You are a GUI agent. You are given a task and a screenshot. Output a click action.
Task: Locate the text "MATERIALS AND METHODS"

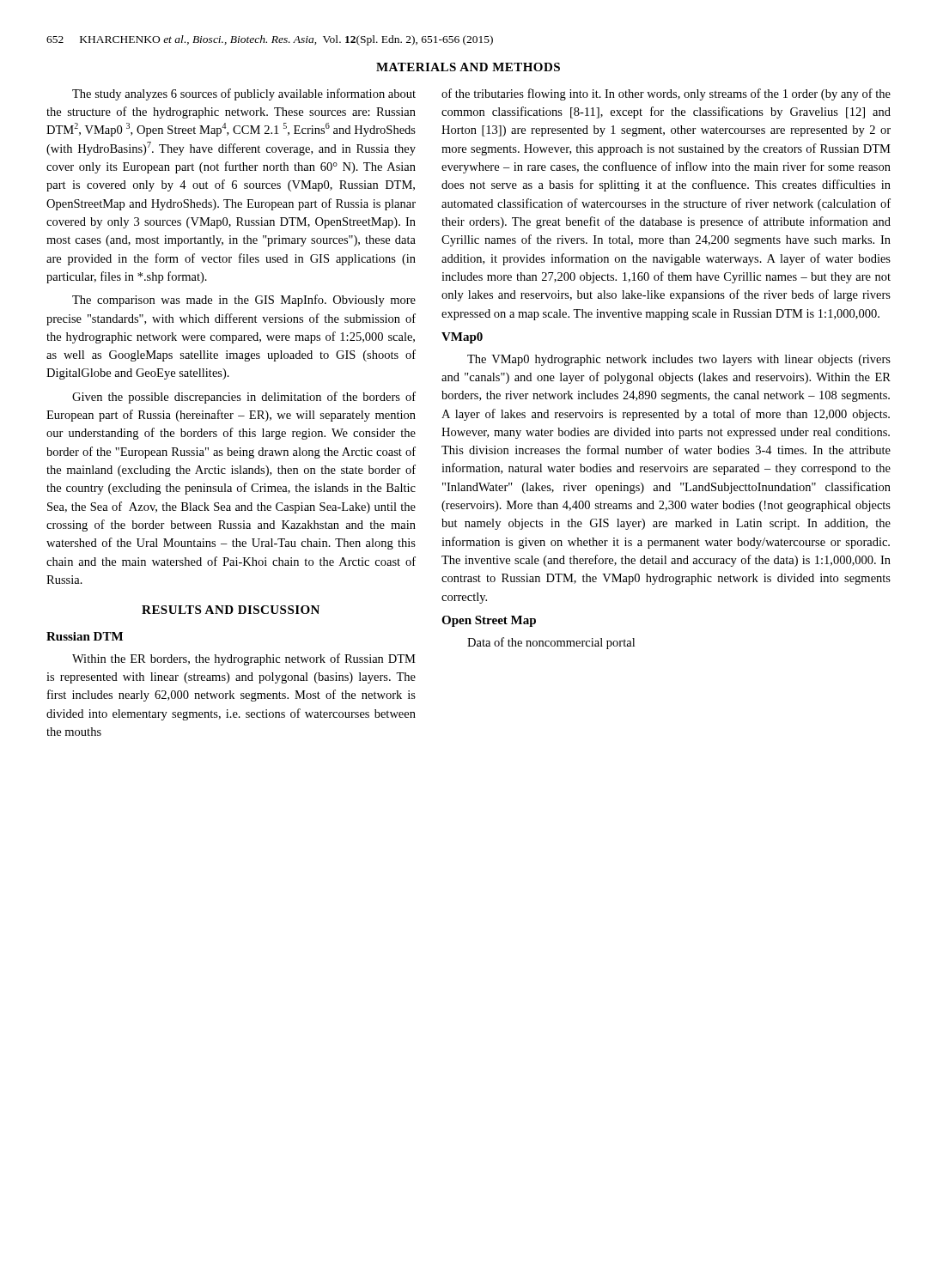click(x=468, y=67)
